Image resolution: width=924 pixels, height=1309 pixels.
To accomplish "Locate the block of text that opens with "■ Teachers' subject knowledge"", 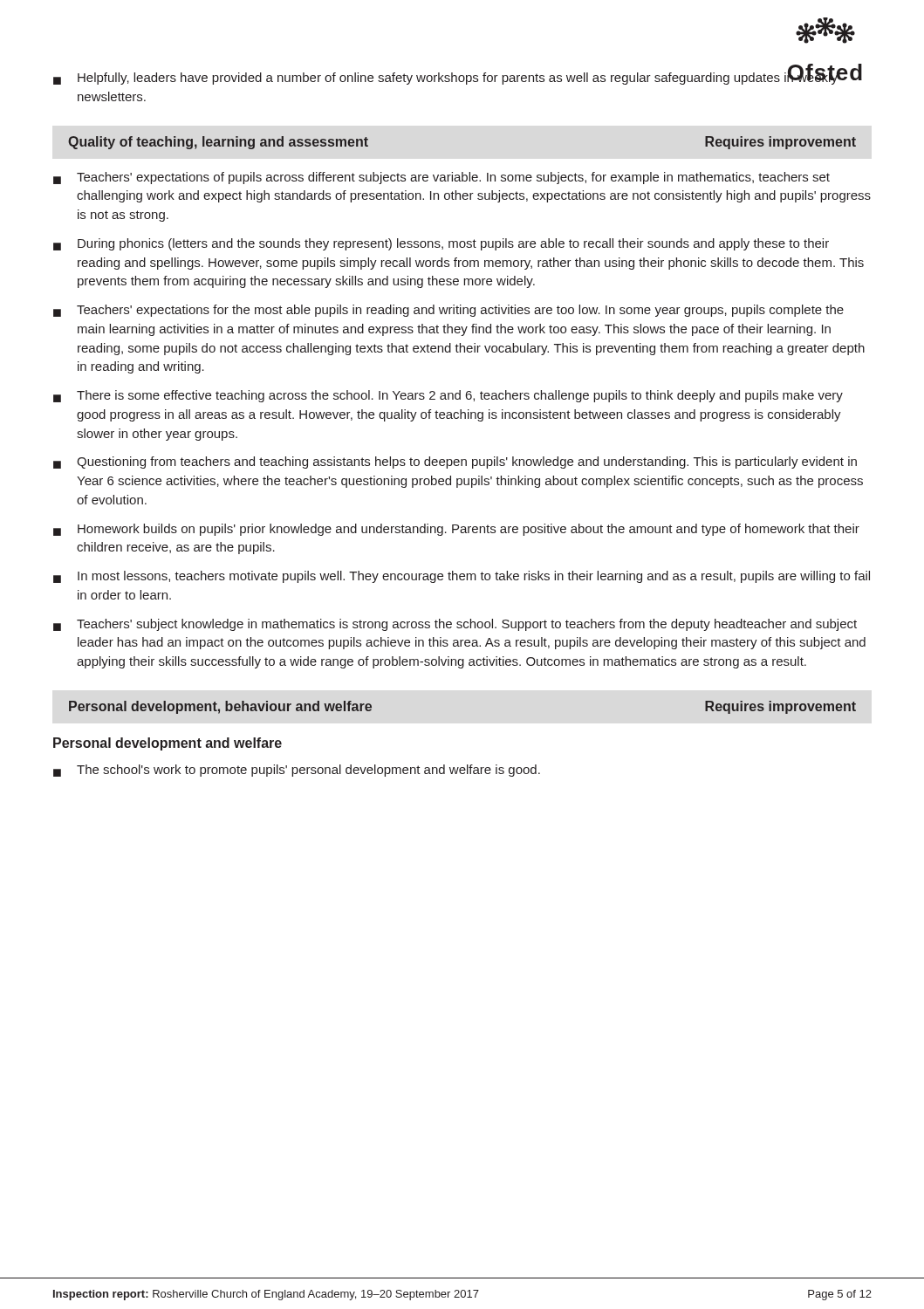I will pyautogui.click(x=462, y=642).
